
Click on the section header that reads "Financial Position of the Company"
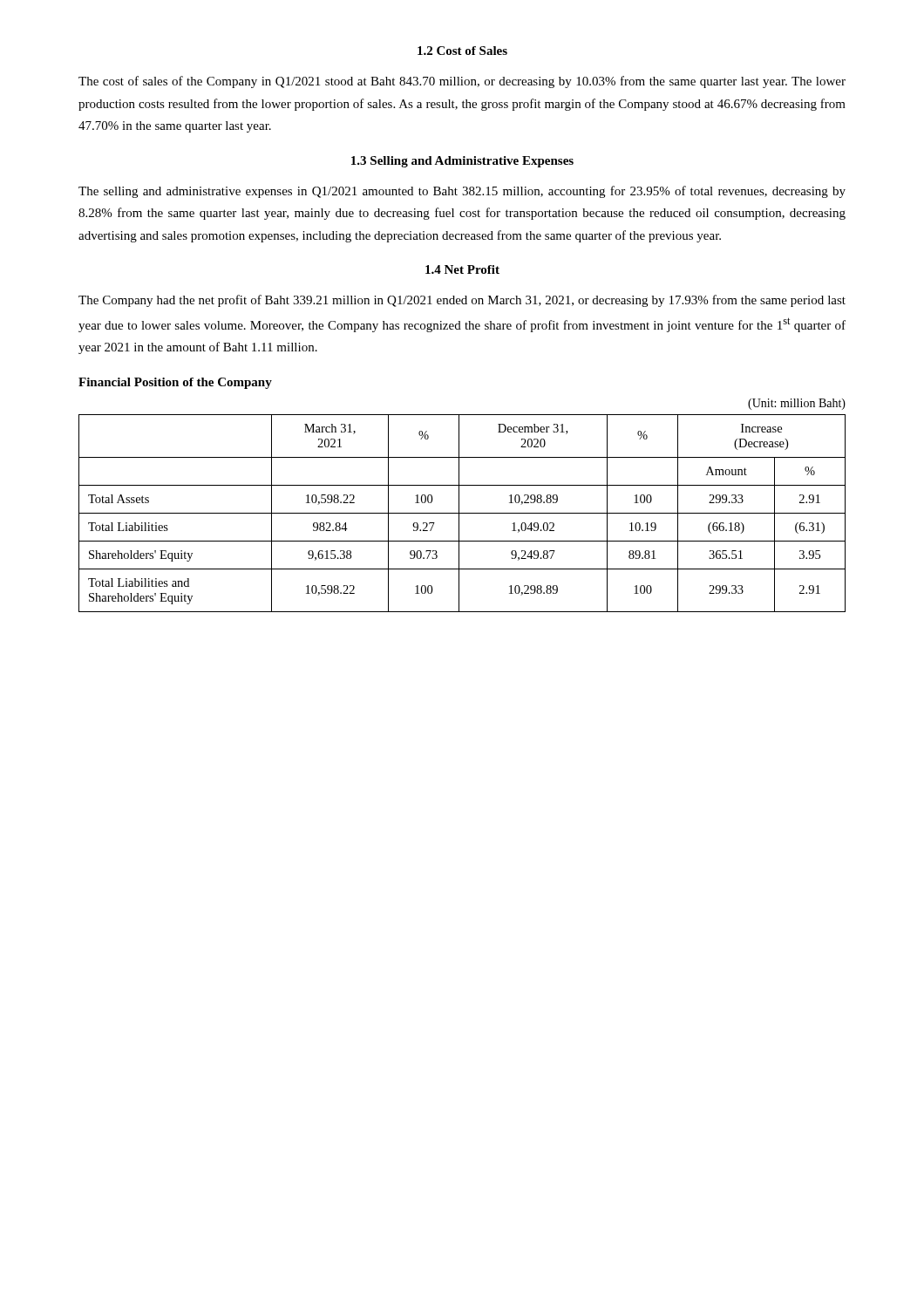(175, 381)
